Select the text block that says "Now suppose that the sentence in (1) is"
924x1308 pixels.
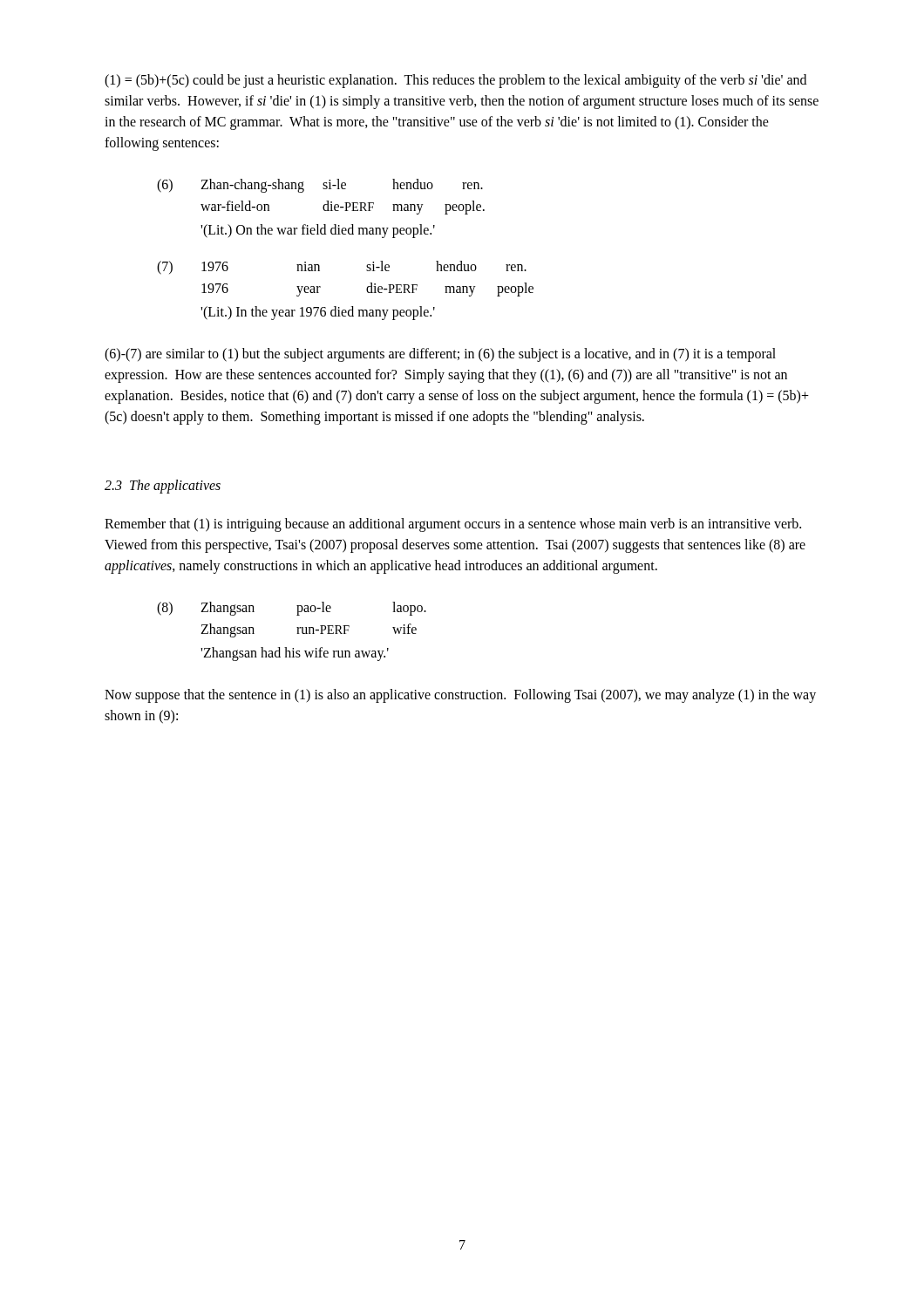pos(460,705)
